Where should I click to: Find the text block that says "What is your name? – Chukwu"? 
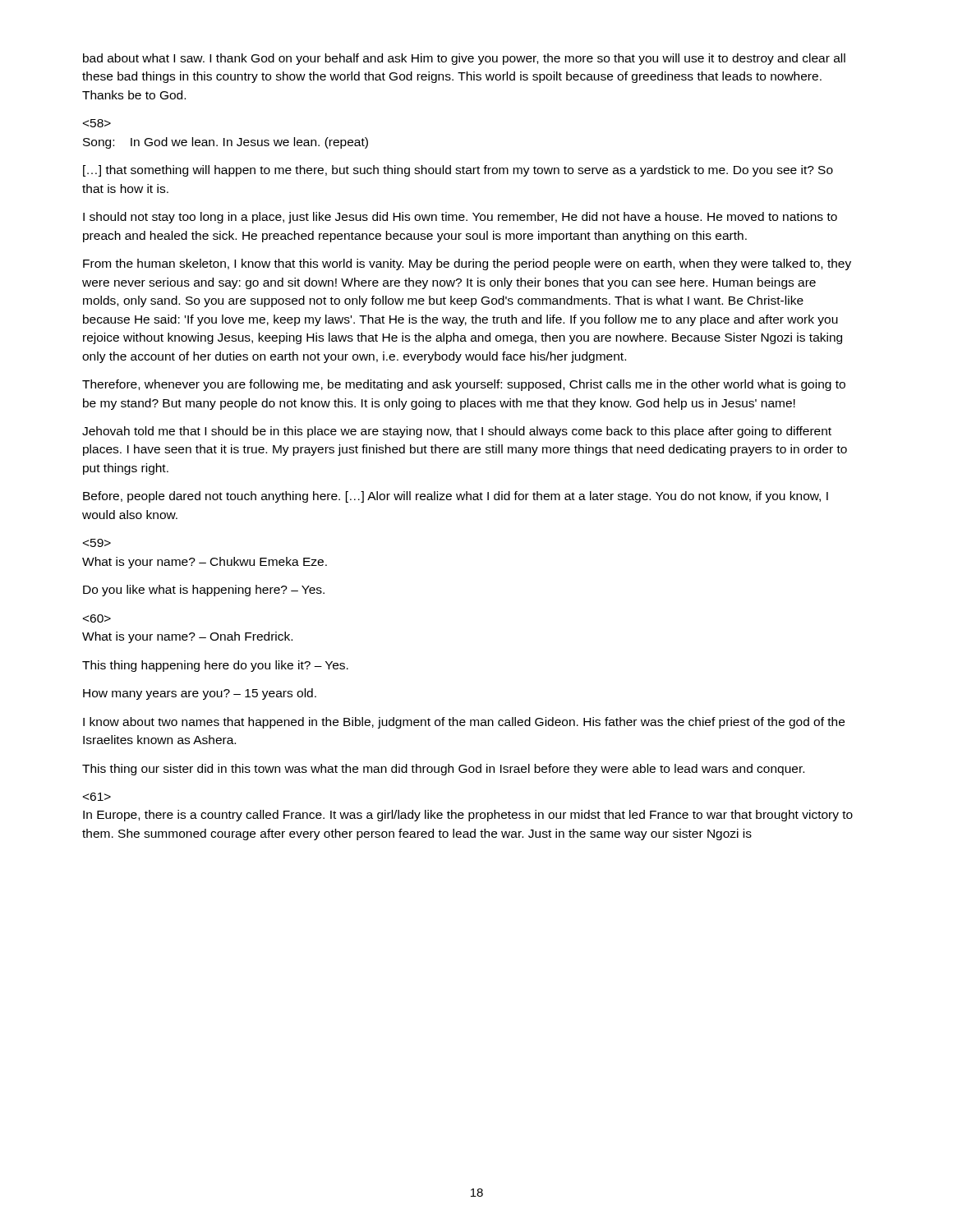205,552
